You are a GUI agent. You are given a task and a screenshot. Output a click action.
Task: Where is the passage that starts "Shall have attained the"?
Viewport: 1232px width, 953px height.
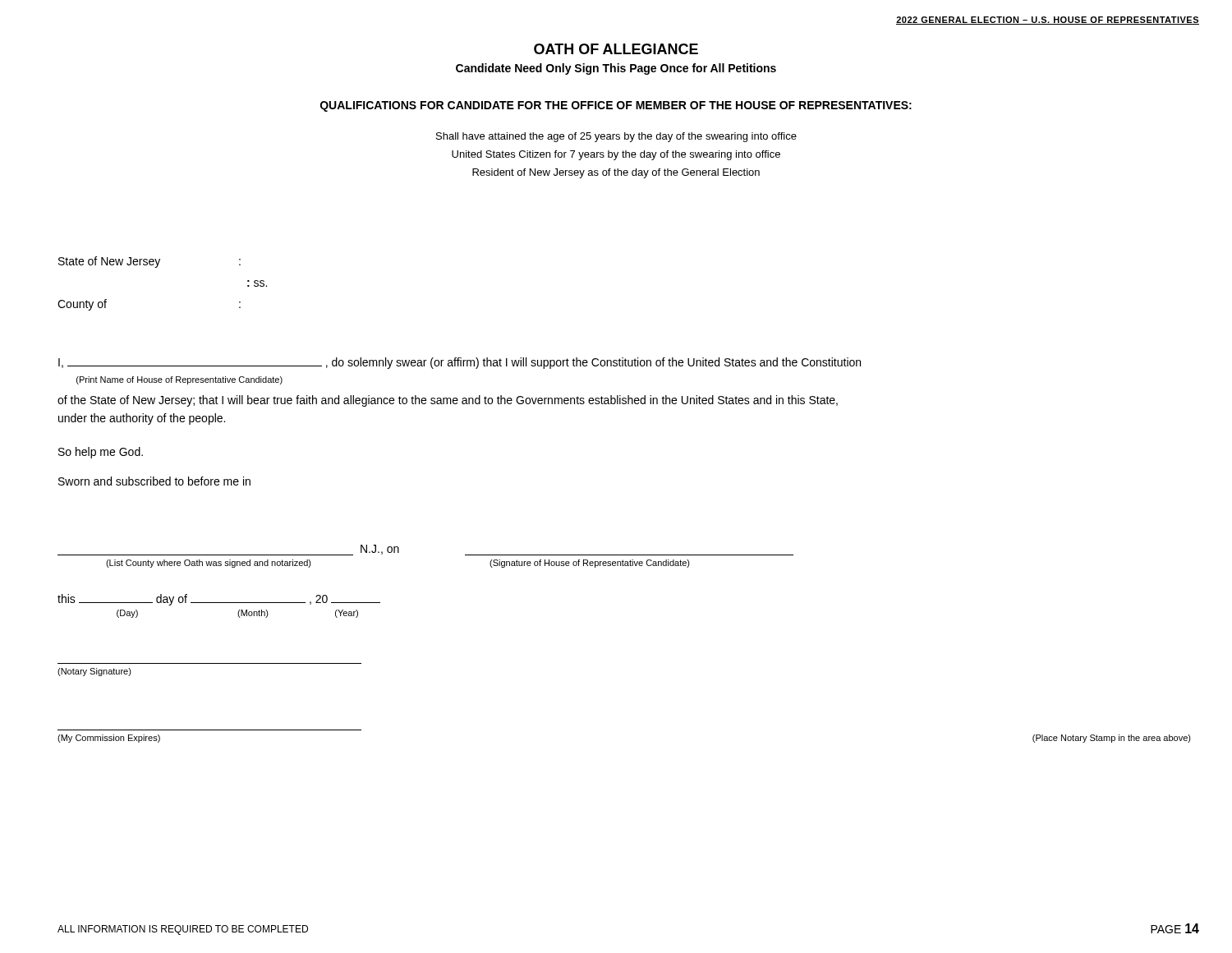point(616,154)
